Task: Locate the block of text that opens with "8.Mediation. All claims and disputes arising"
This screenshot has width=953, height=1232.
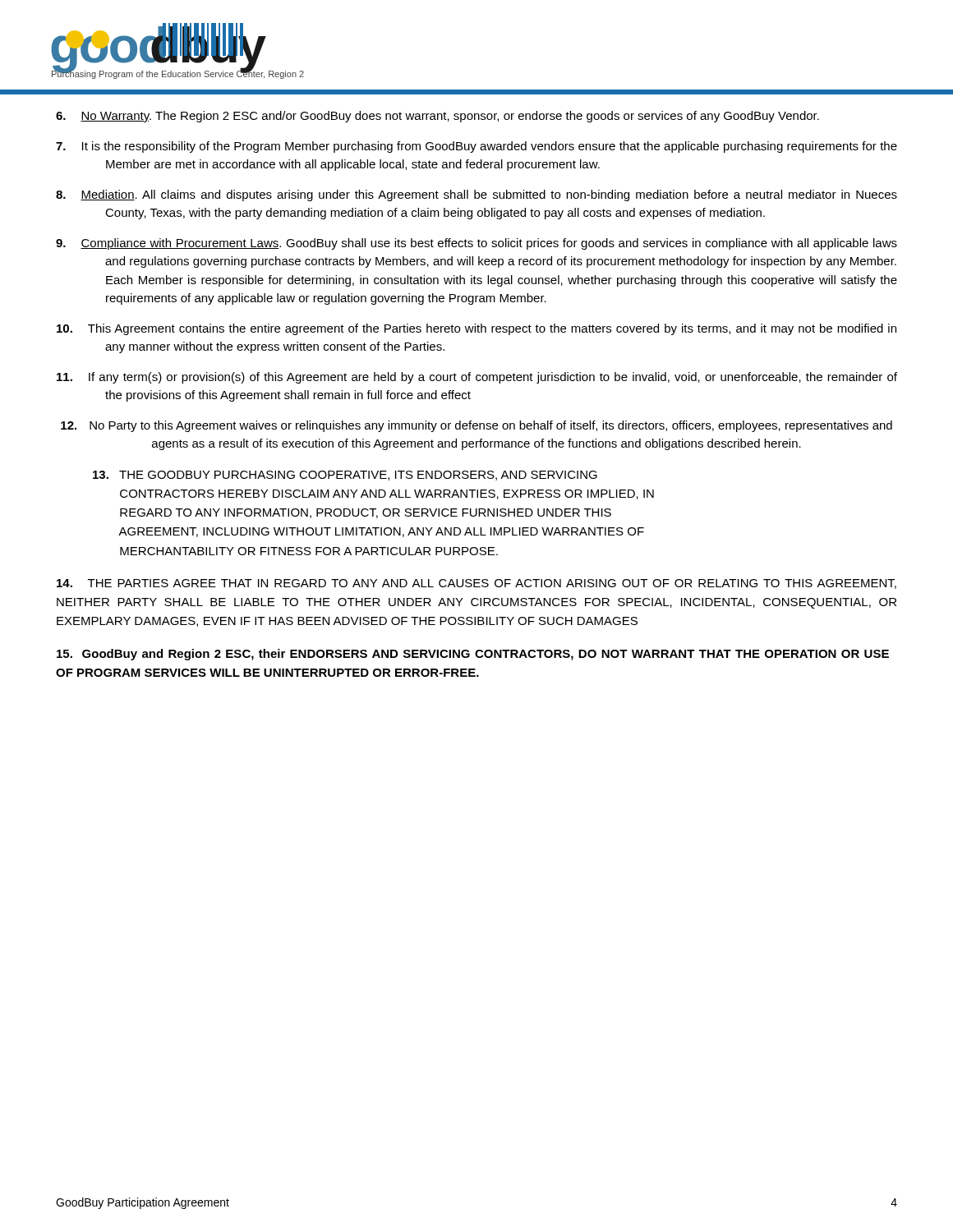Action: coord(476,203)
